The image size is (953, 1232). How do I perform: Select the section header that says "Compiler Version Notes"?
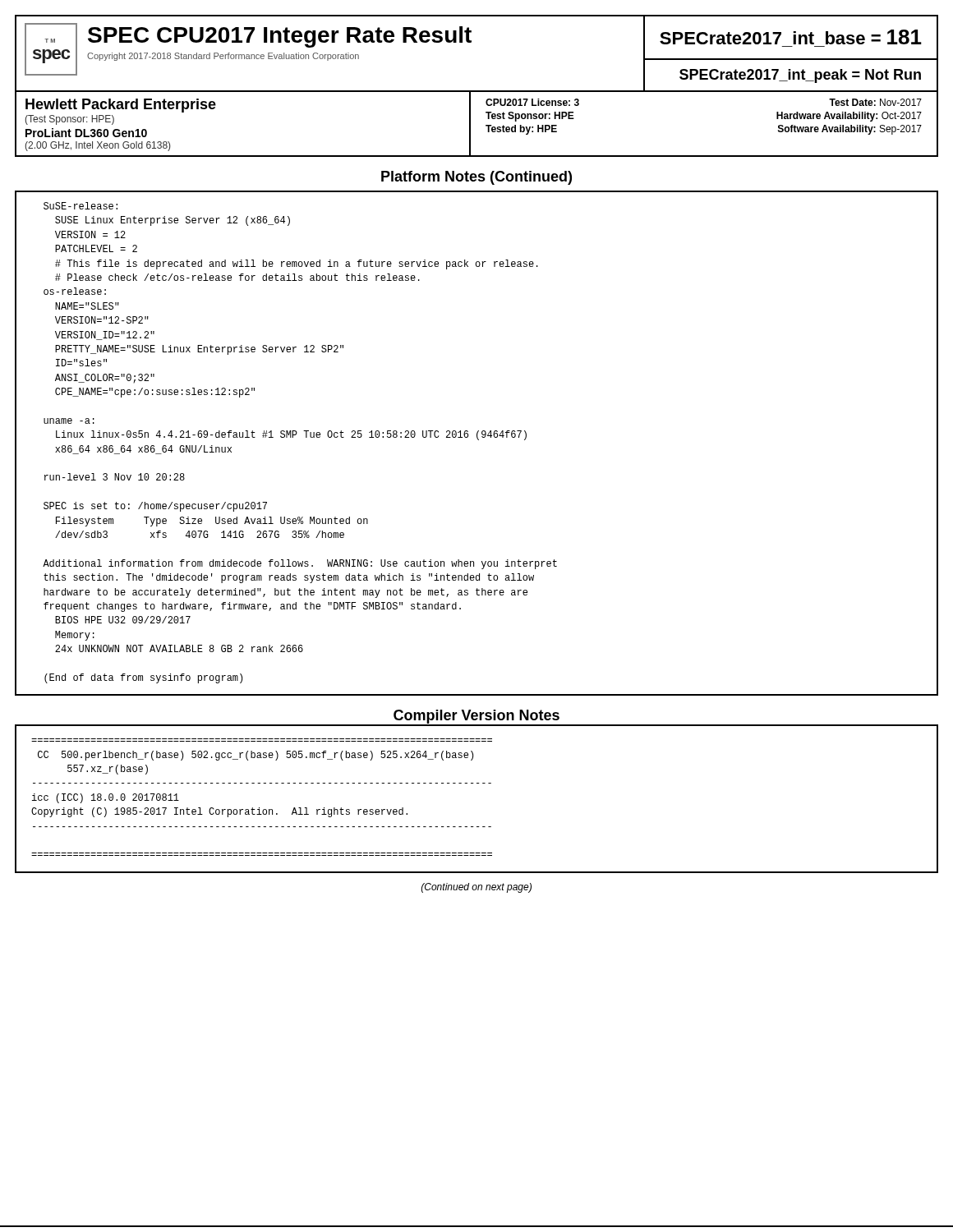476,716
